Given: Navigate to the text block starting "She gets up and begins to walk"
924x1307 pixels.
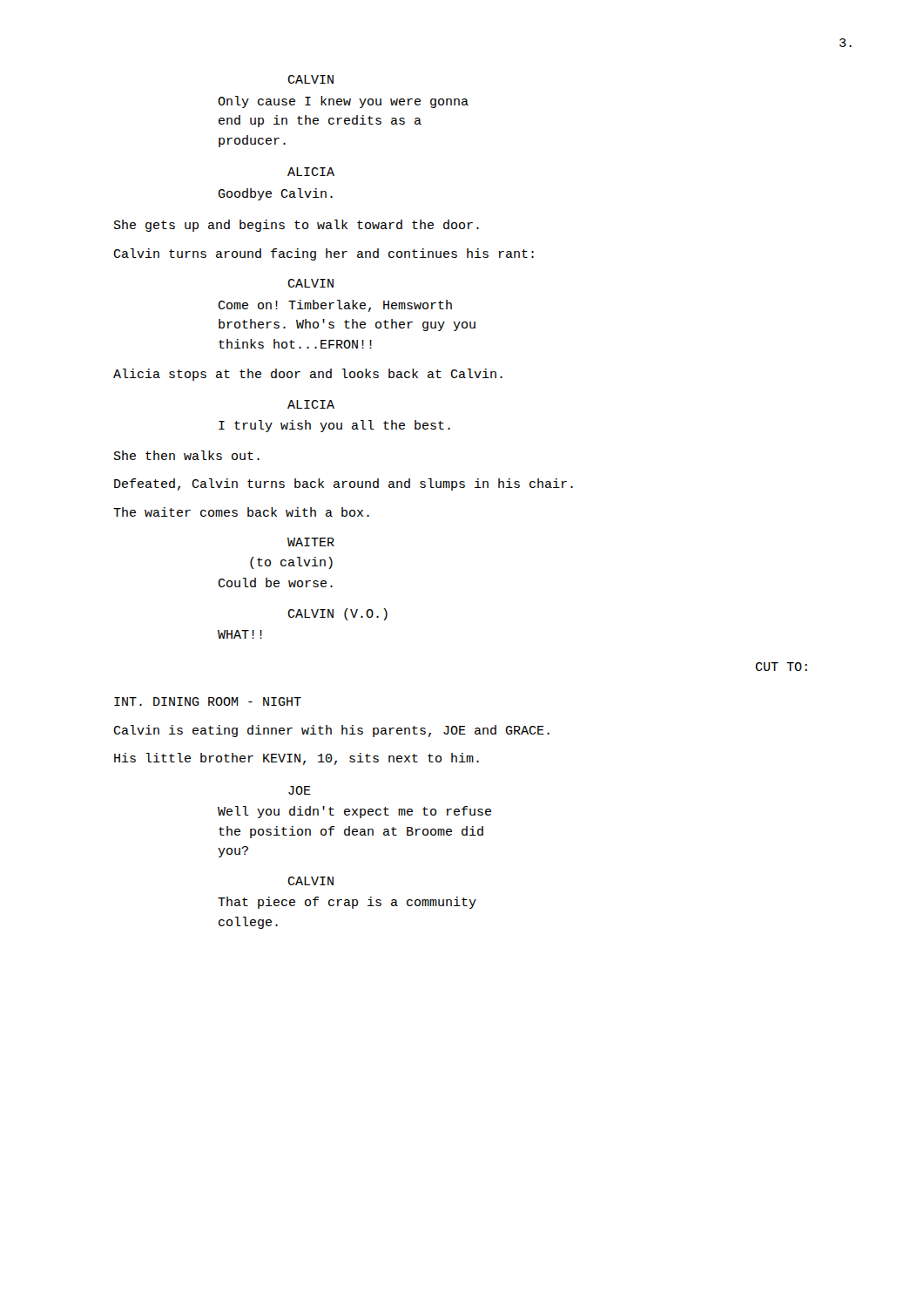Looking at the screenshot, I should coord(462,227).
